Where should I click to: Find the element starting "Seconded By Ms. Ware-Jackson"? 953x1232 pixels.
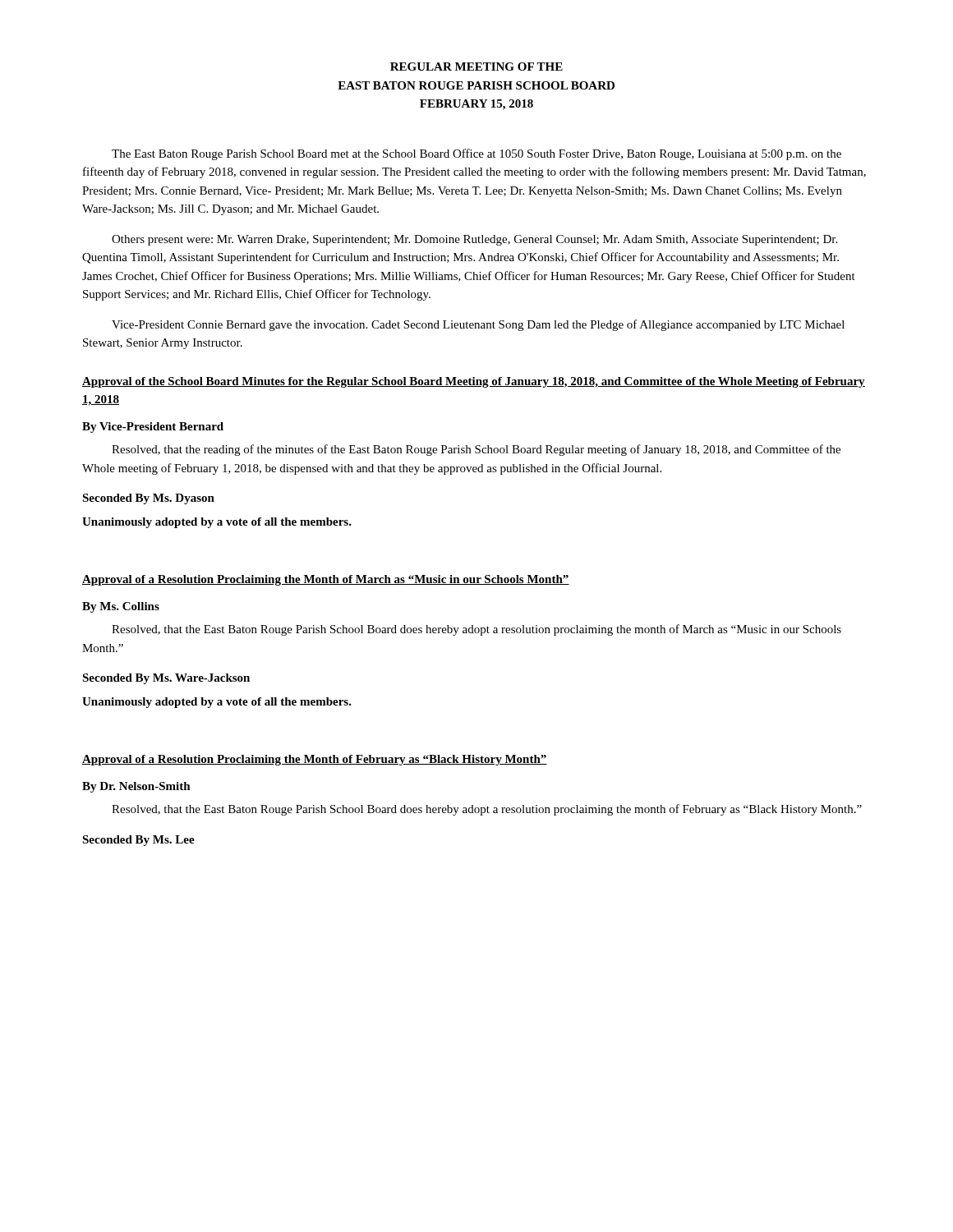click(166, 678)
